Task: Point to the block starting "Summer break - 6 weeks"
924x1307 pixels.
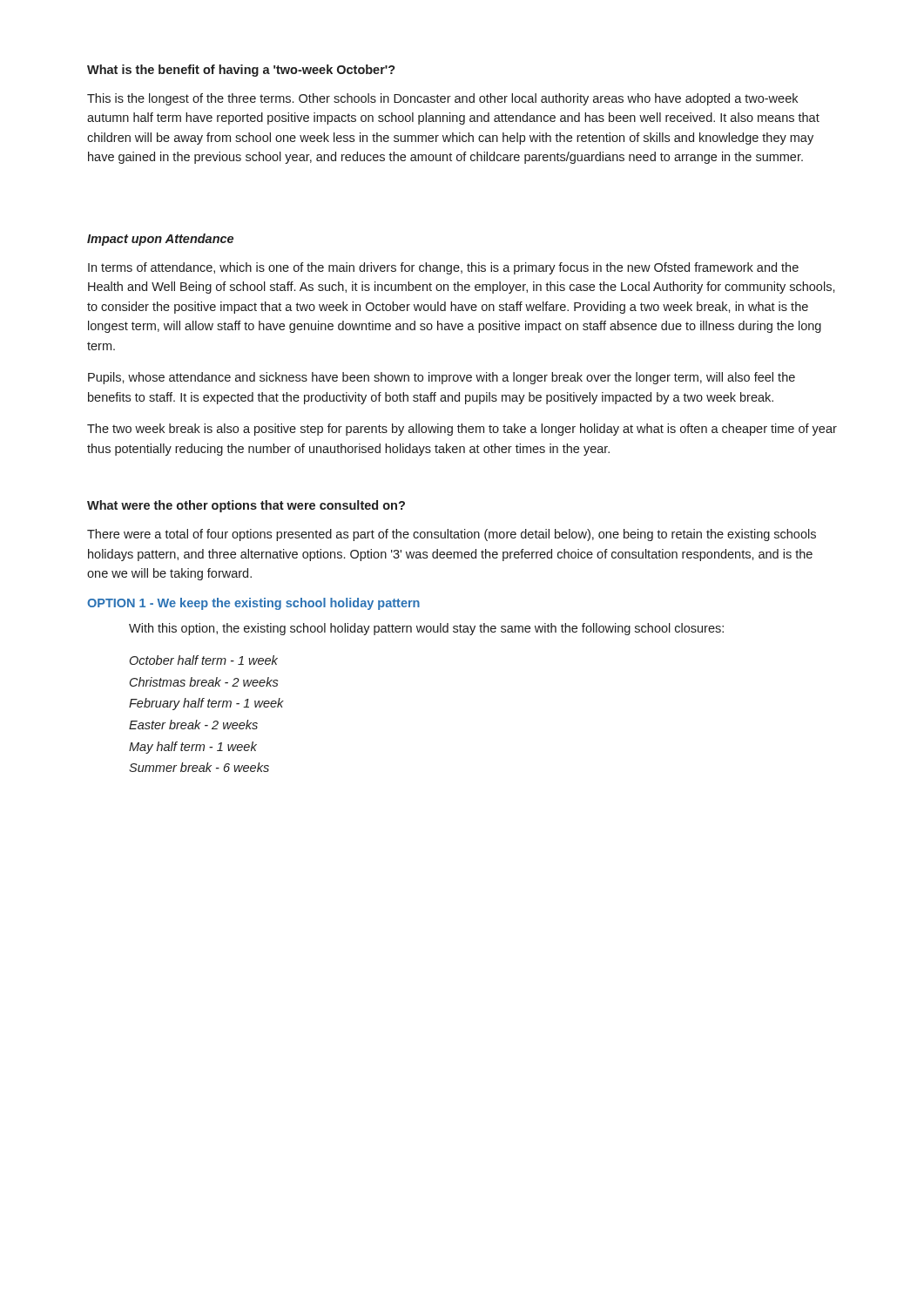Action: (x=199, y=768)
